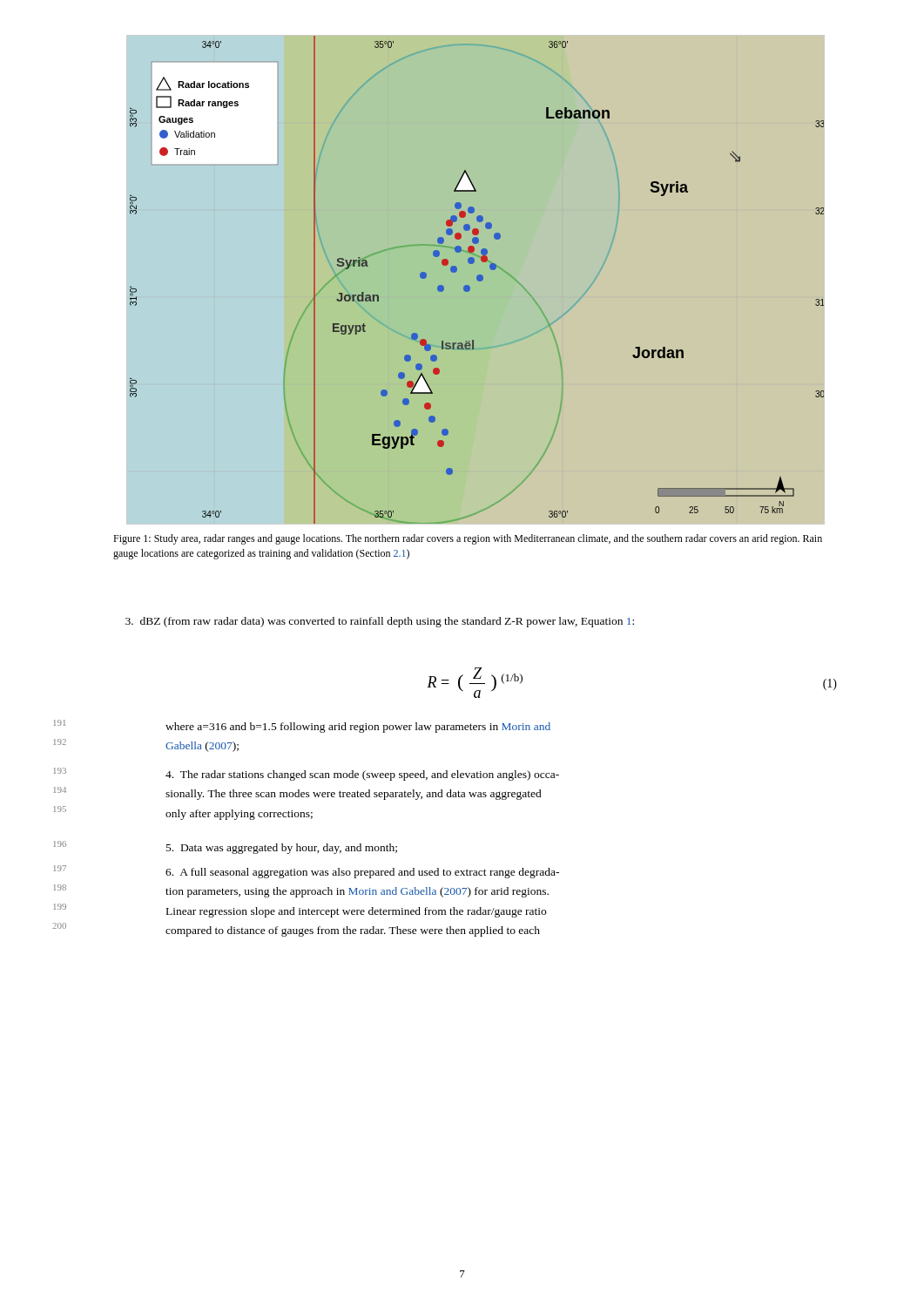The image size is (924, 1307).
Task: Navigate to the region starting "197 198 199 200 6. A"
Action: [475, 901]
